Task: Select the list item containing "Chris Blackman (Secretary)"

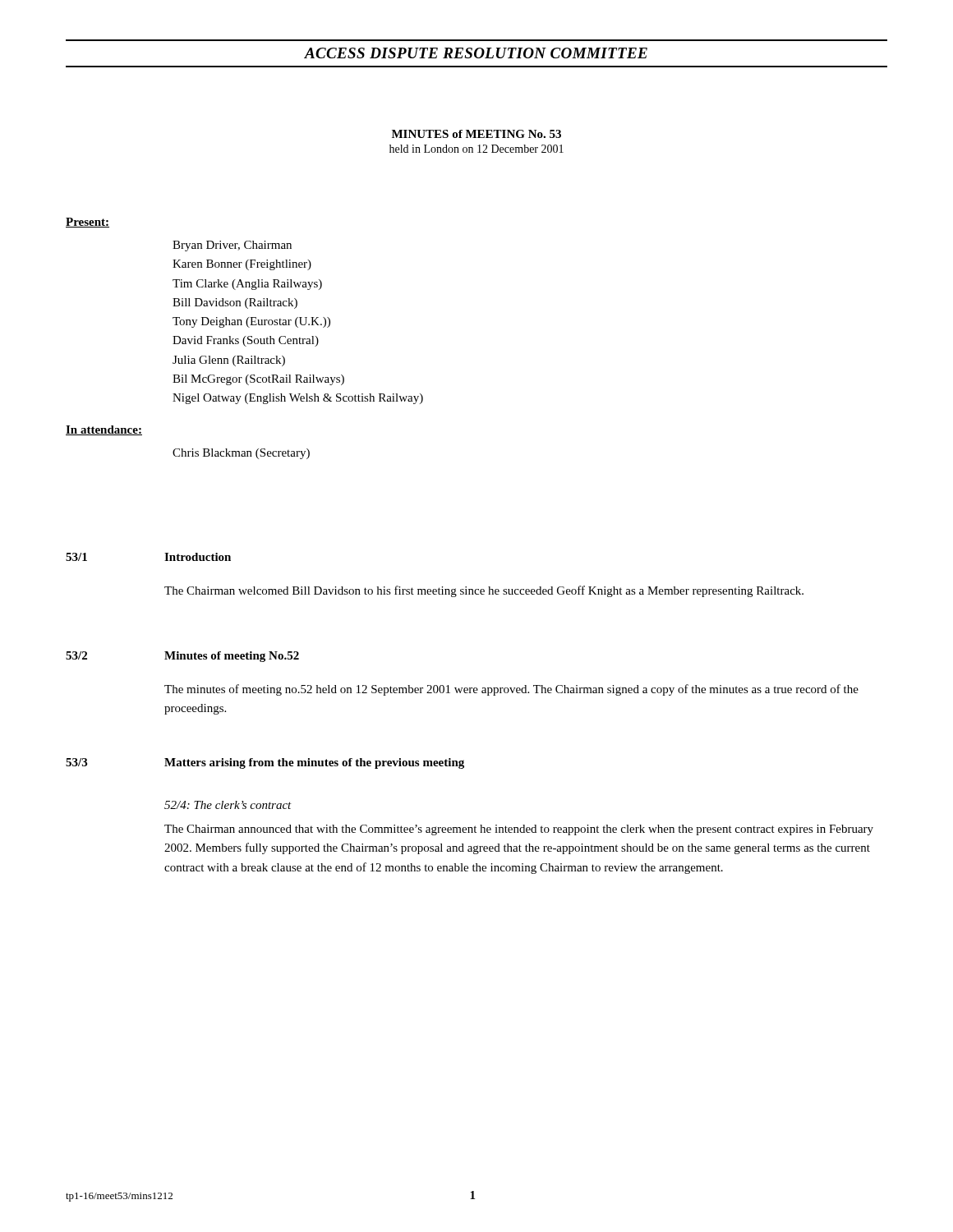Action: pos(241,453)
